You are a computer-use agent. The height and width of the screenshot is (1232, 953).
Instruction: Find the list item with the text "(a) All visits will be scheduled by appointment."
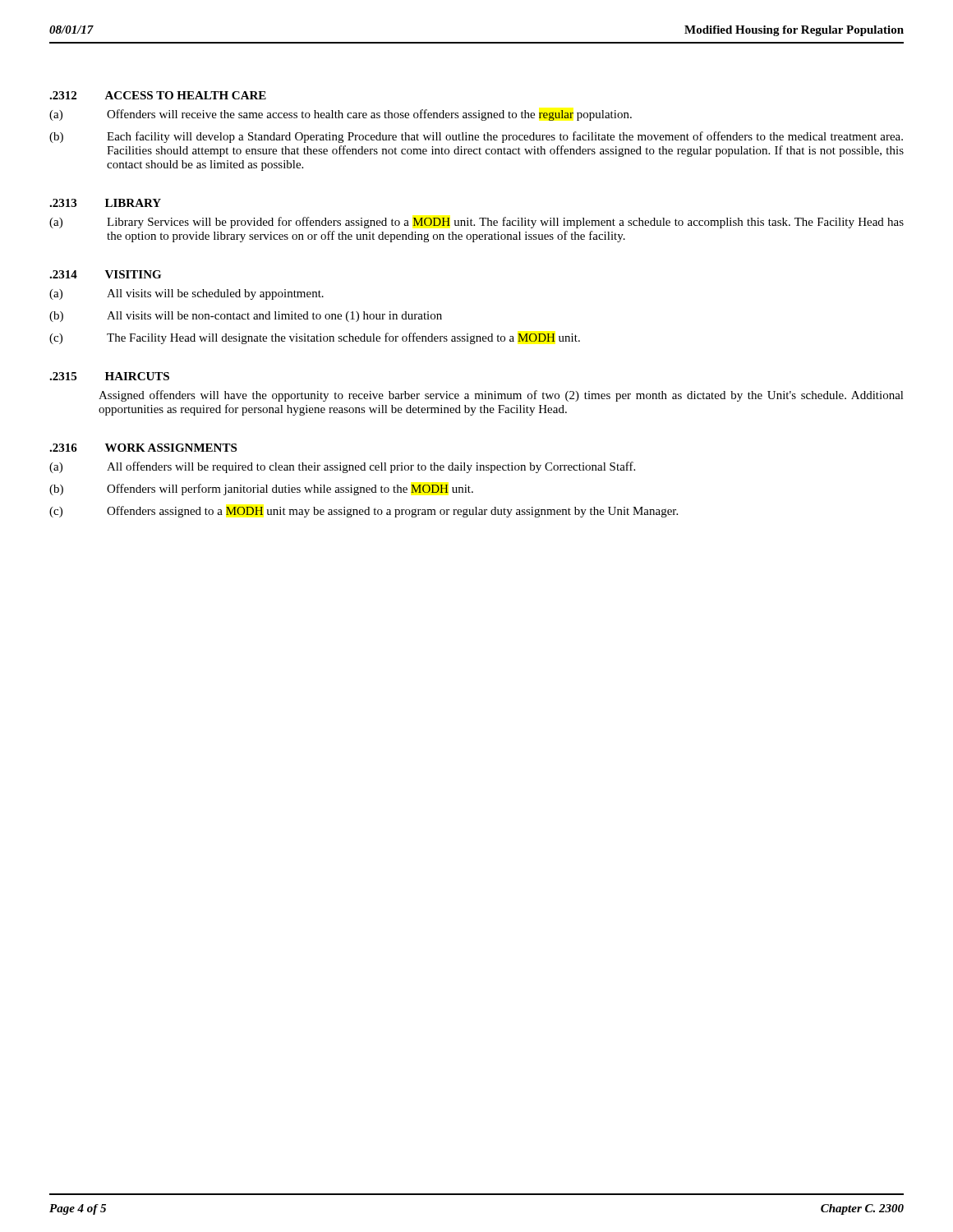click(x=186, y=294)
